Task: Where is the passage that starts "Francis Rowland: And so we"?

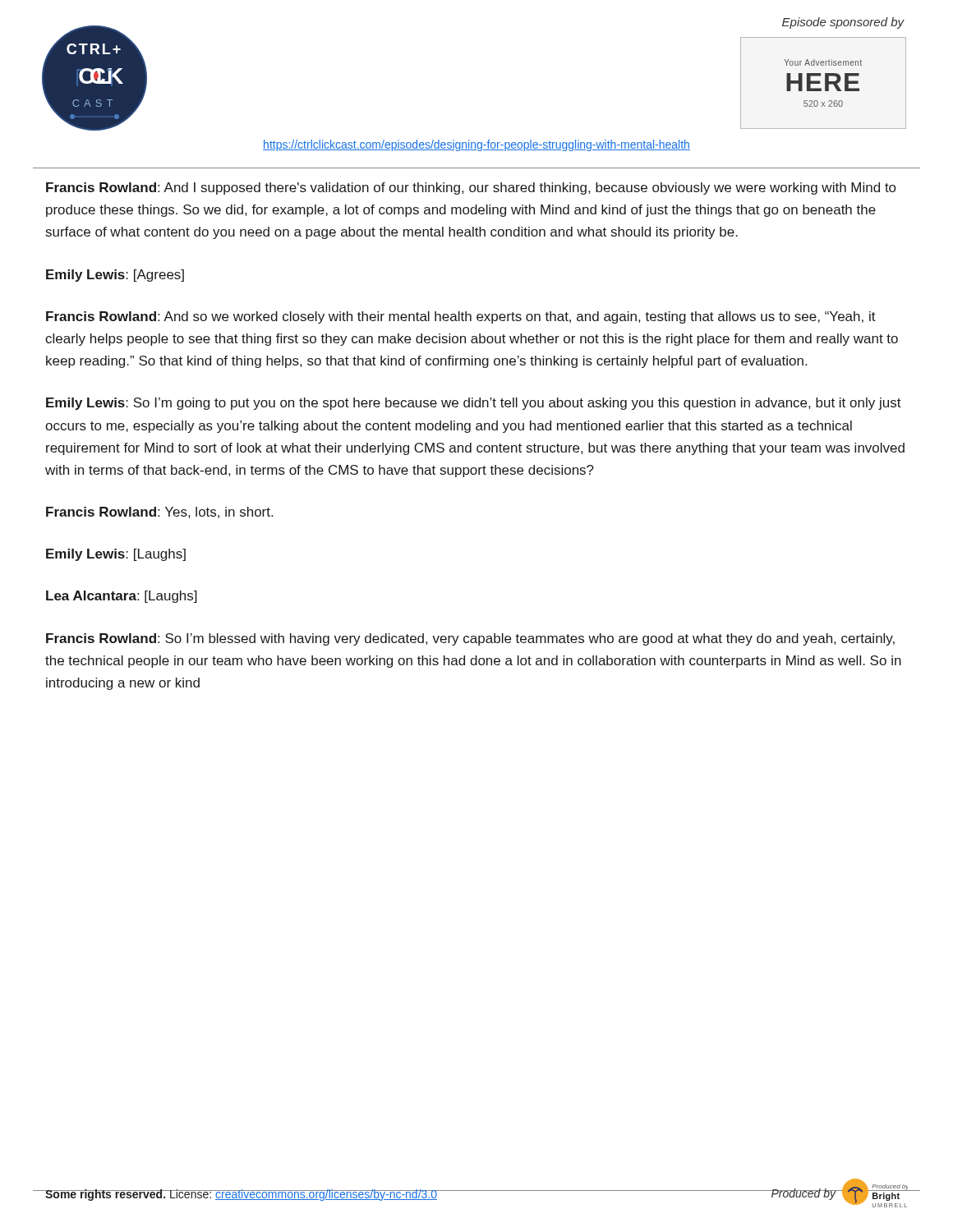Action: click(x=472, y=339)
